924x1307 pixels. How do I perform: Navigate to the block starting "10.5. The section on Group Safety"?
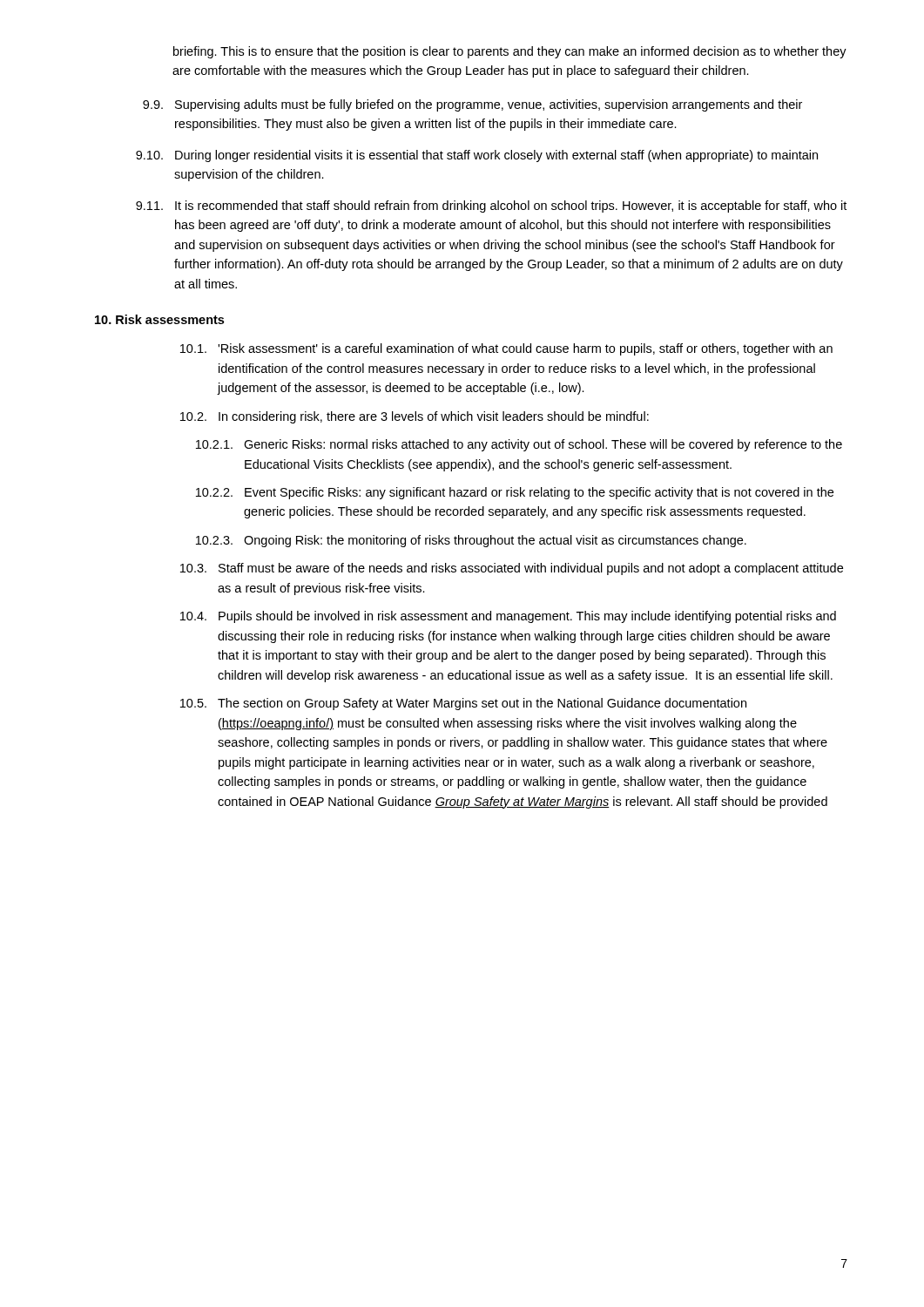[x=488, y=753]
